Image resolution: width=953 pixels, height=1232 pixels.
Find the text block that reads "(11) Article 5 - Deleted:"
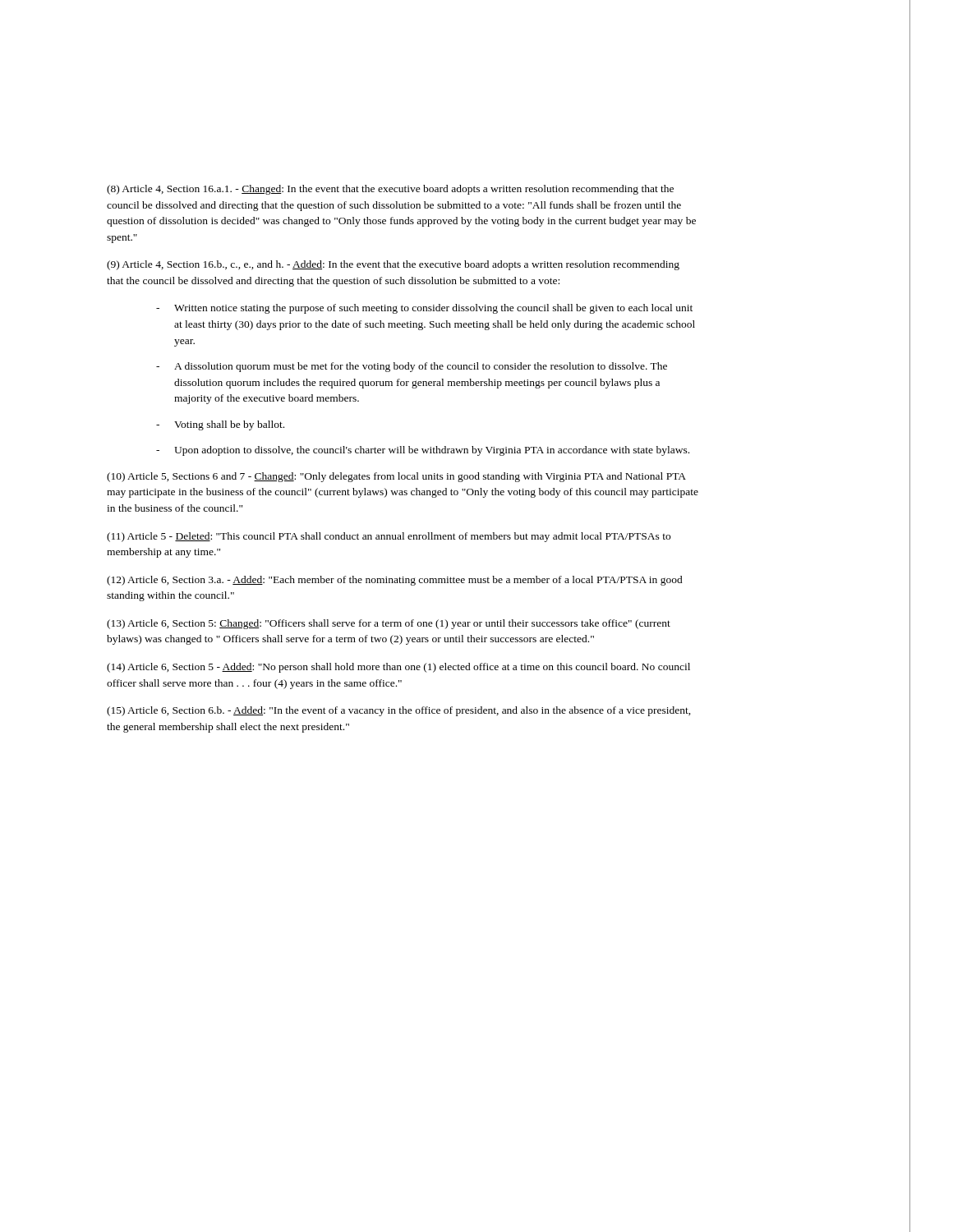(x=389, y=544)
